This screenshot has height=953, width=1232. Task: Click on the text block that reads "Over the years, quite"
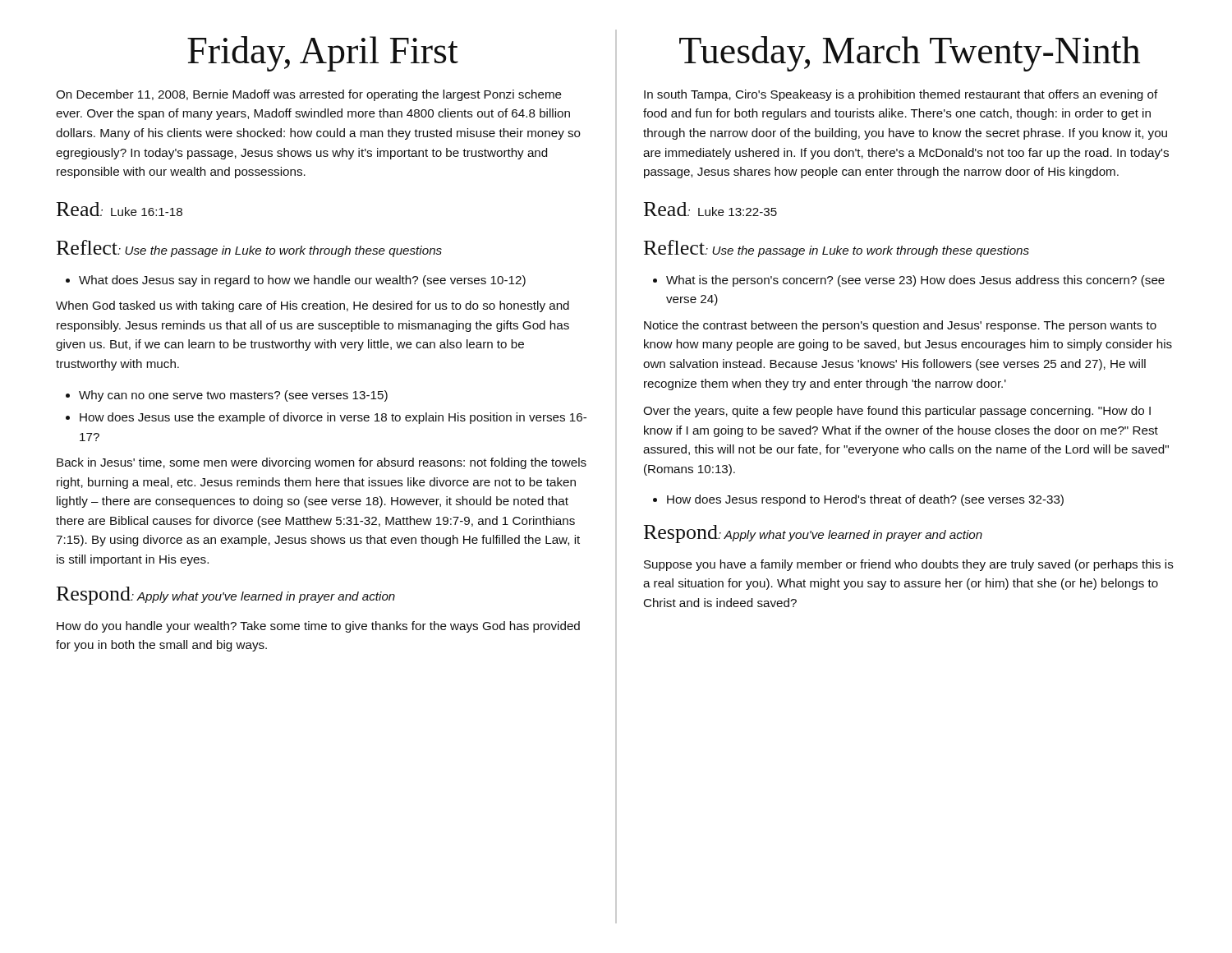(x=906, y=439)
